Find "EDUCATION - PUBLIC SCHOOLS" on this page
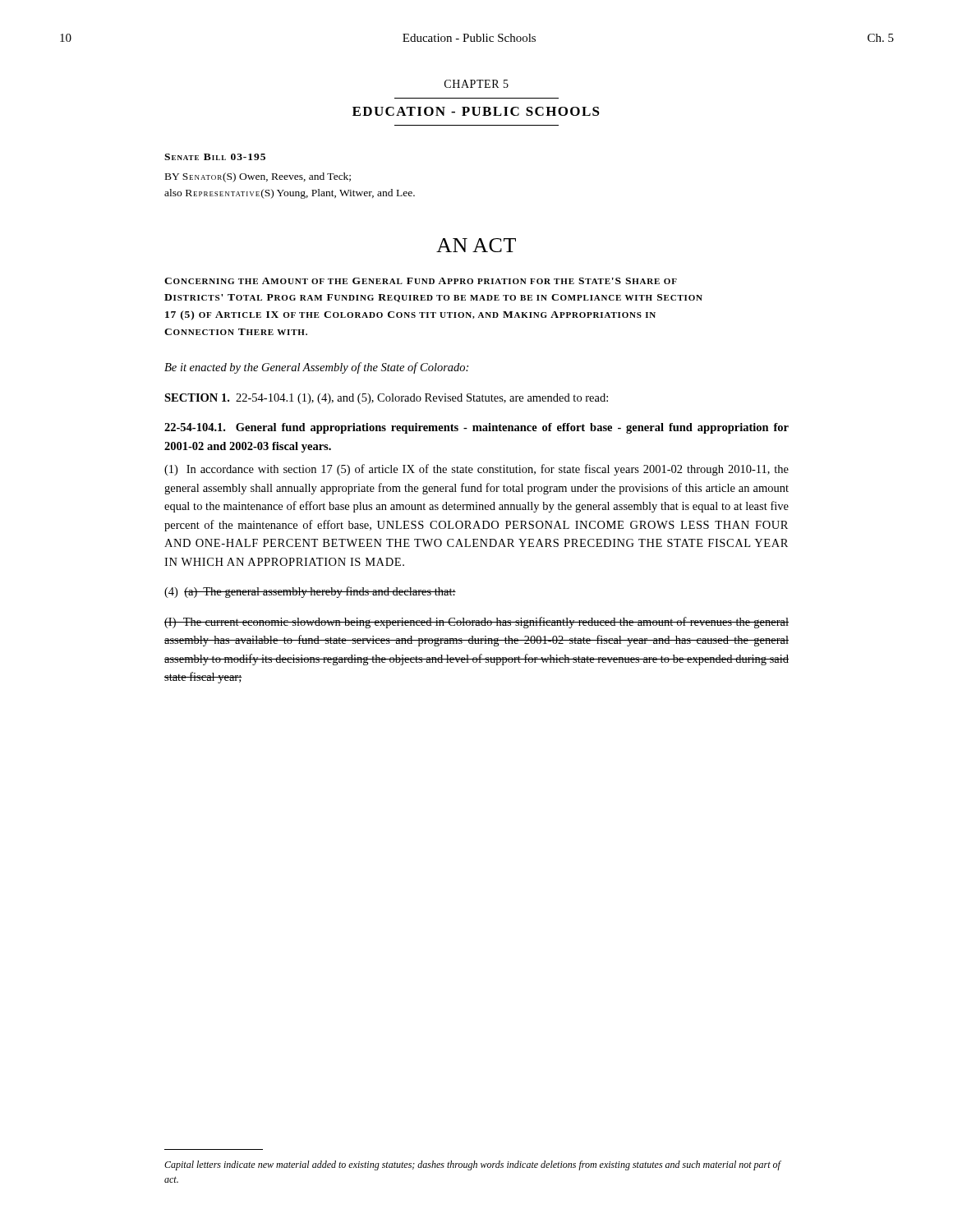This screenshot has height=1232, width=953. [x=476, y=111]
